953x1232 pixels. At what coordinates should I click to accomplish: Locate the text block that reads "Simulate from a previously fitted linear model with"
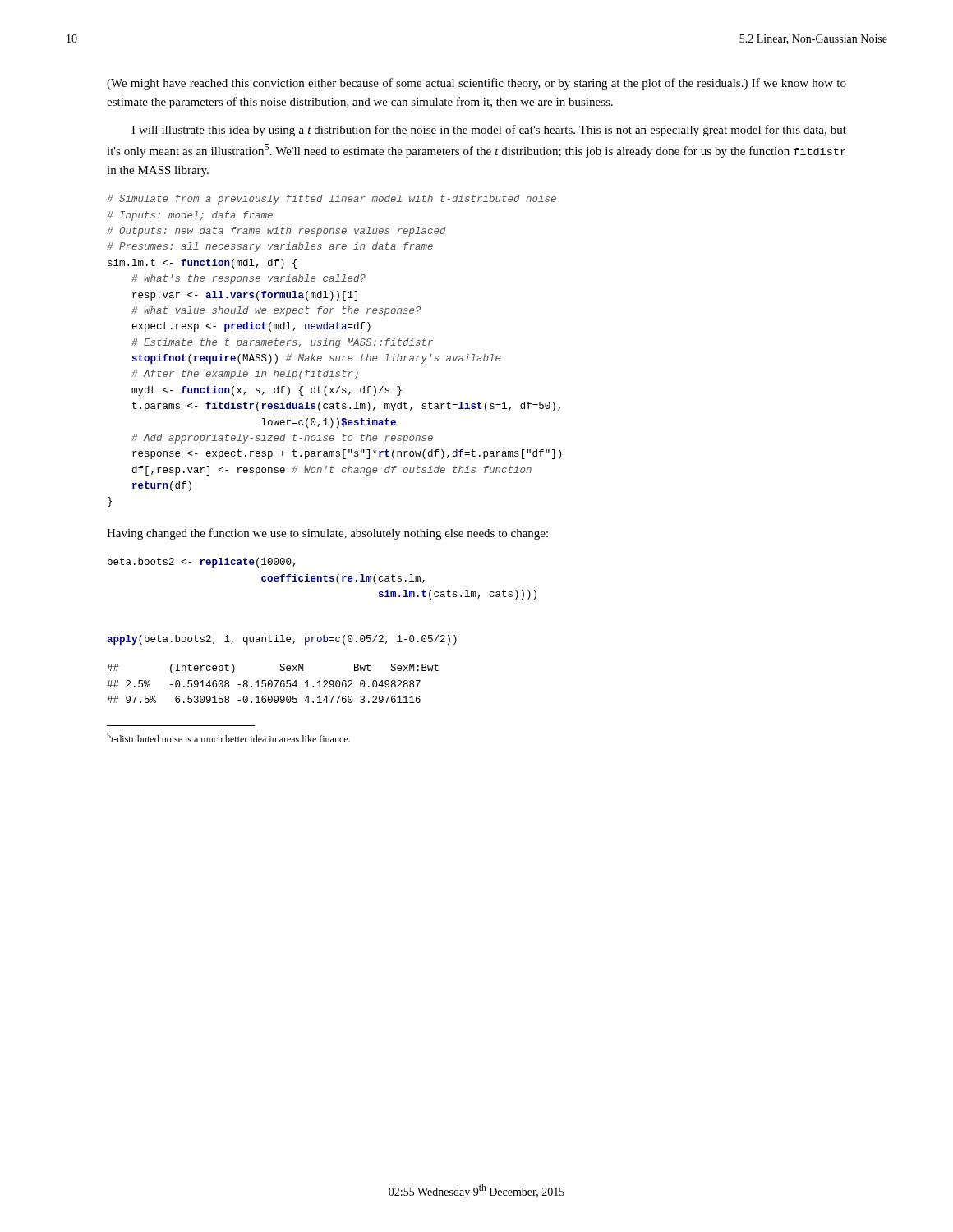[x=476, y=352]
